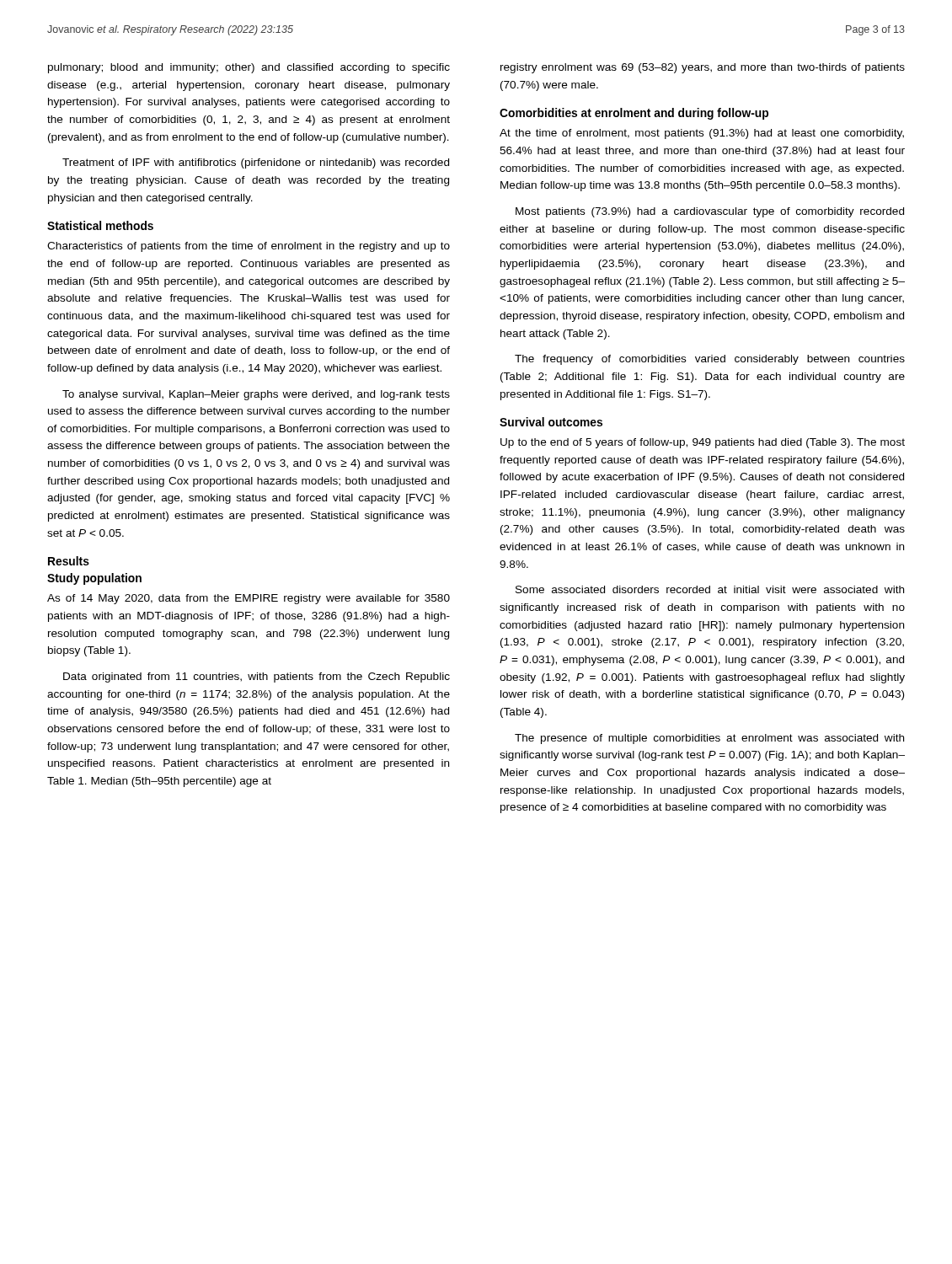This screenshot has width=952, height=1264.
Task: Find the text block that reads "The presence of multiple comorbidities at"
Action: (702, 772)
